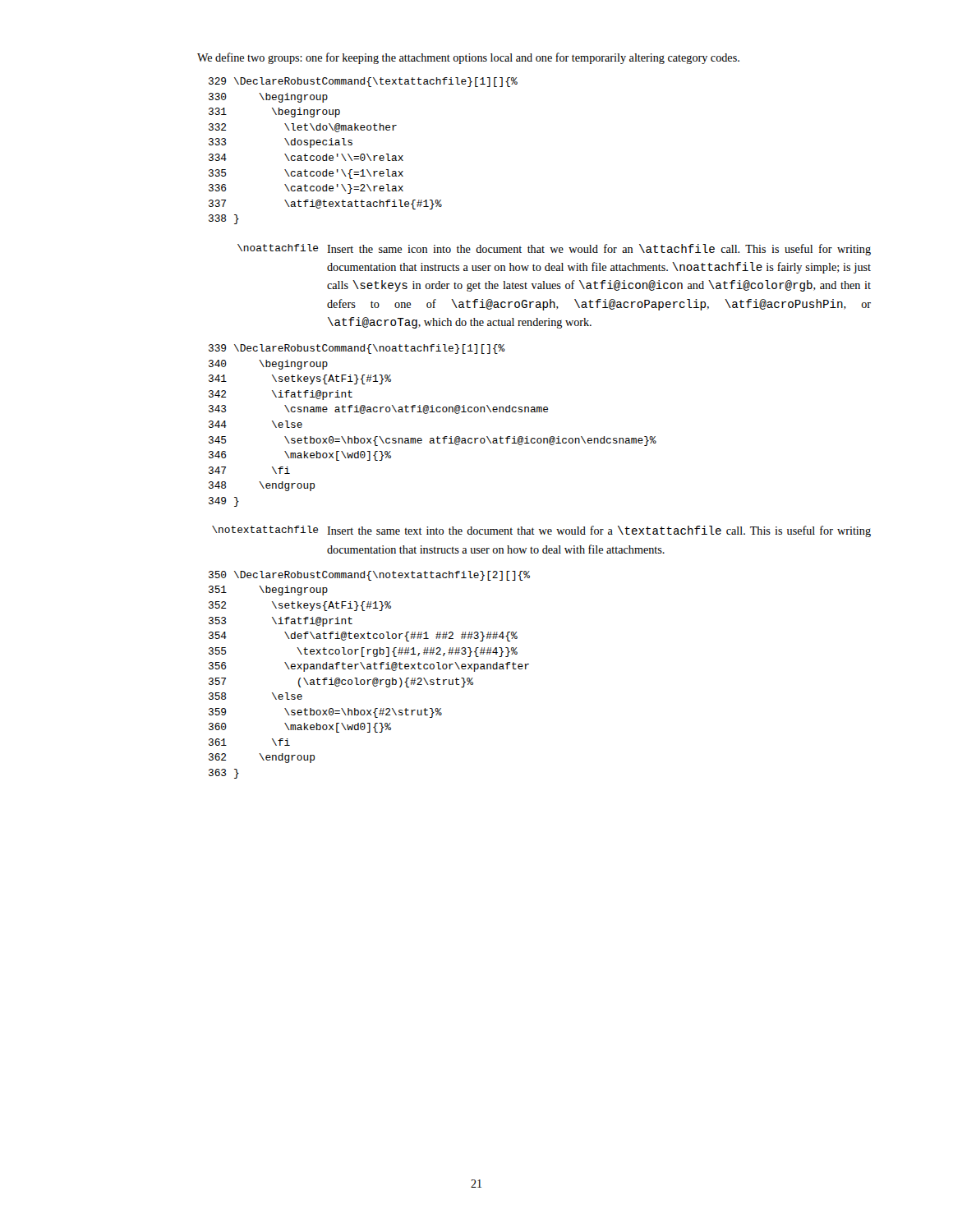Image resolution: width=953 pixels, height=1232 pixels.
Task: Where is the passage that starts "Insert the same text"?
Action: [x=599, y=540]
